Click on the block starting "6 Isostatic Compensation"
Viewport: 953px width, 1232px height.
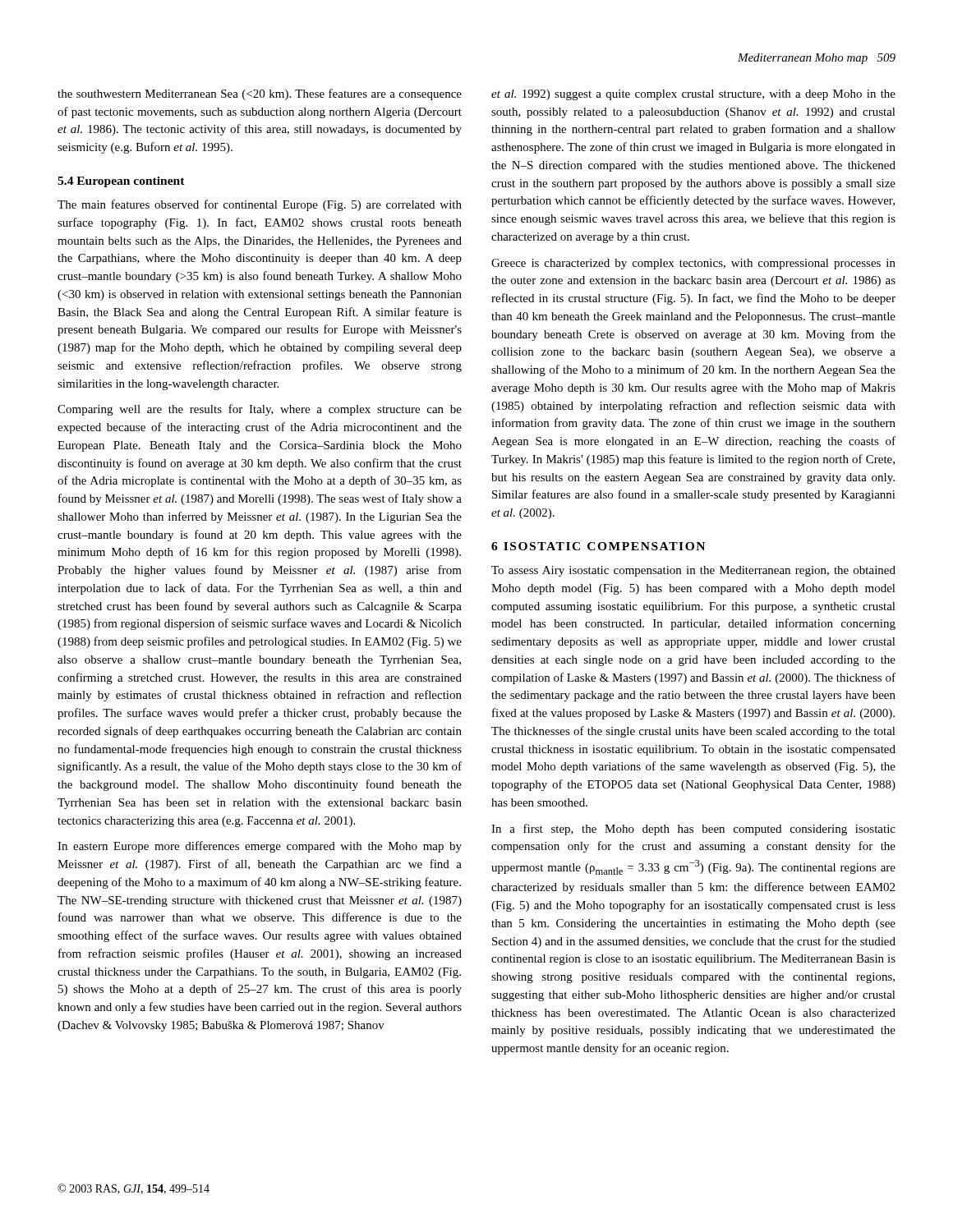pos(693,546)
